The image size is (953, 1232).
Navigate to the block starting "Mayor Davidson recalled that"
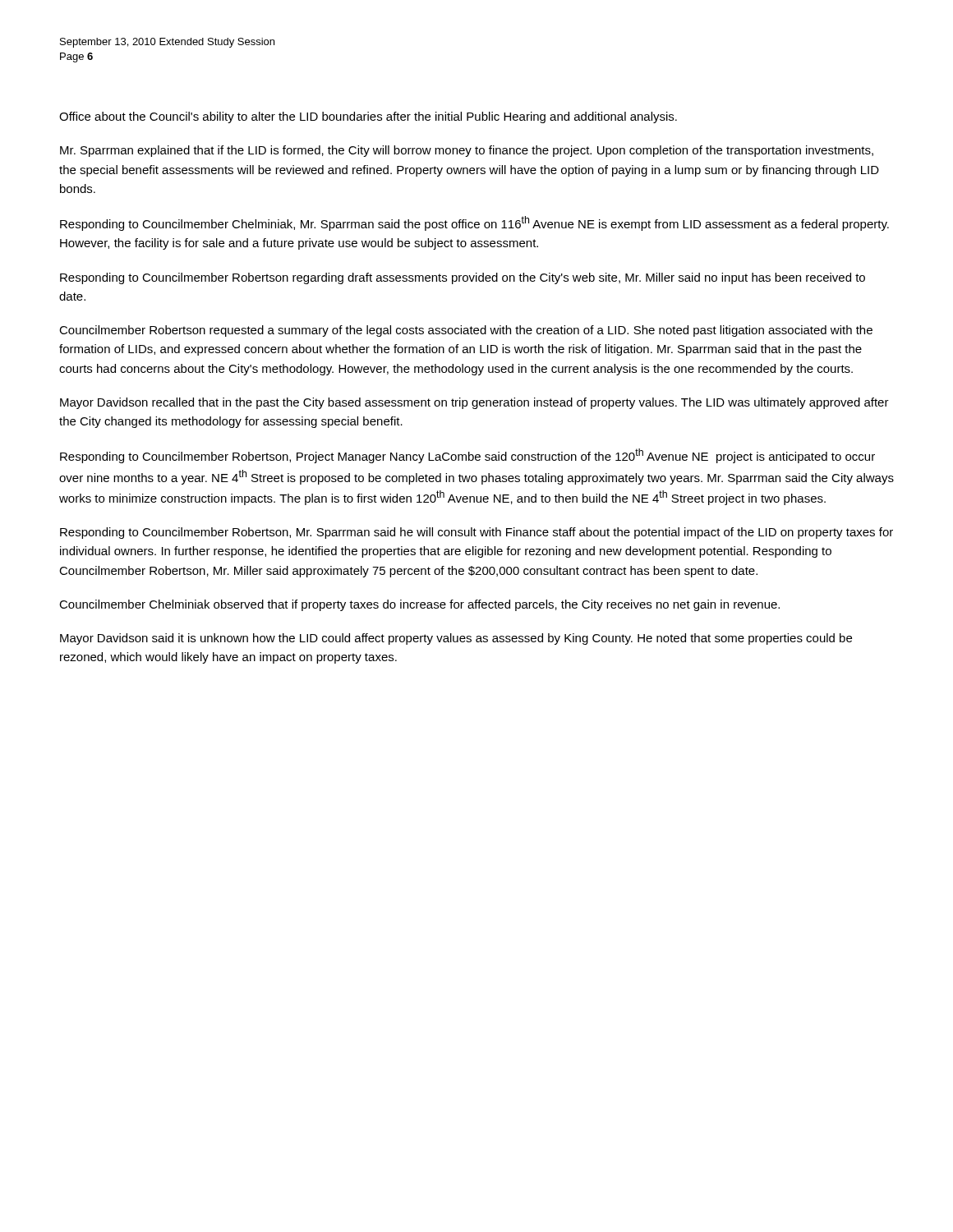click(474, 411)
